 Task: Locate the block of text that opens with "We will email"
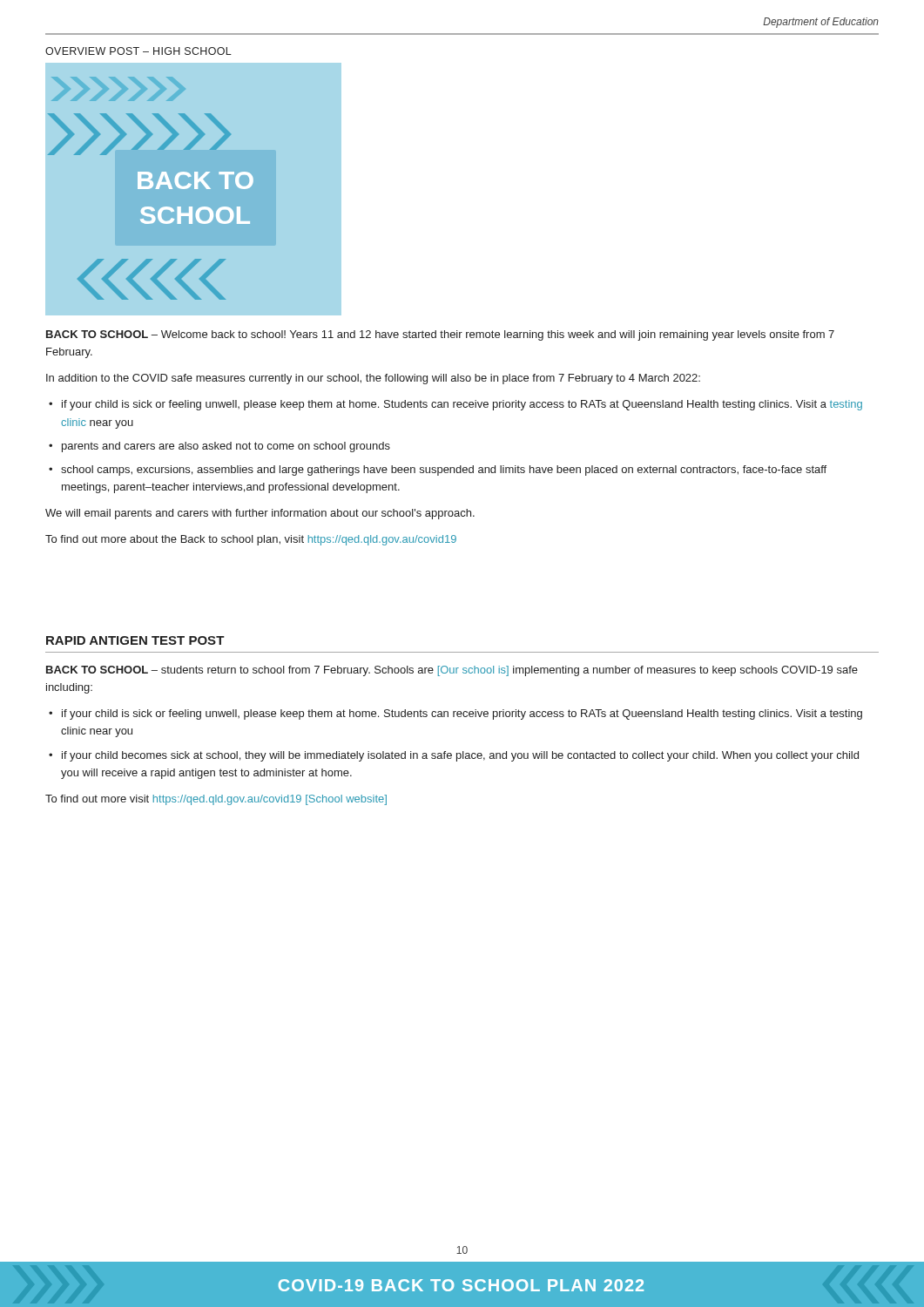coord(260,513)
